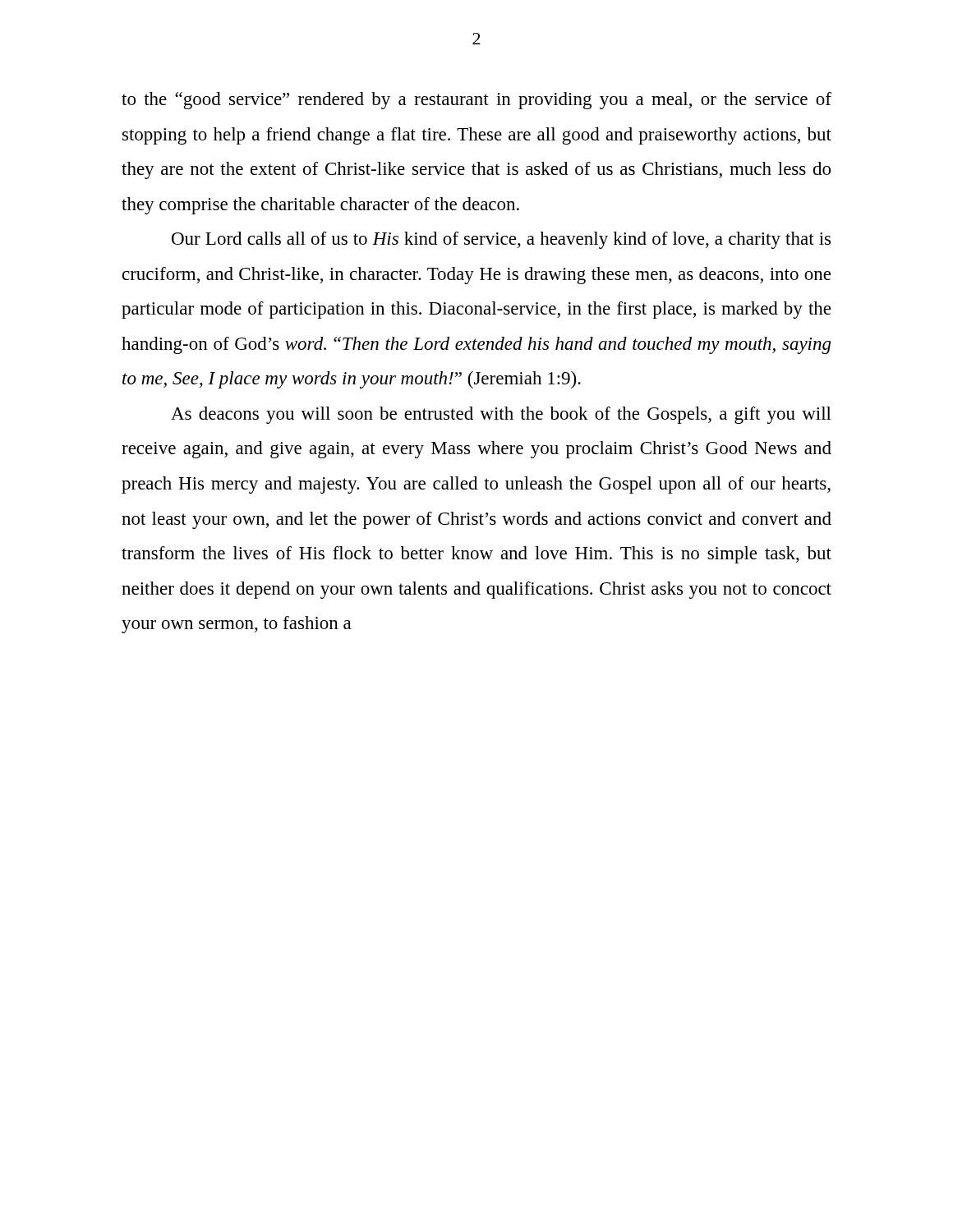Image resolution: width=953 pixels, height=1232 pixels.
Task: Point to the block beginning "As deacons you will soon"
Action: pos(476,519)
